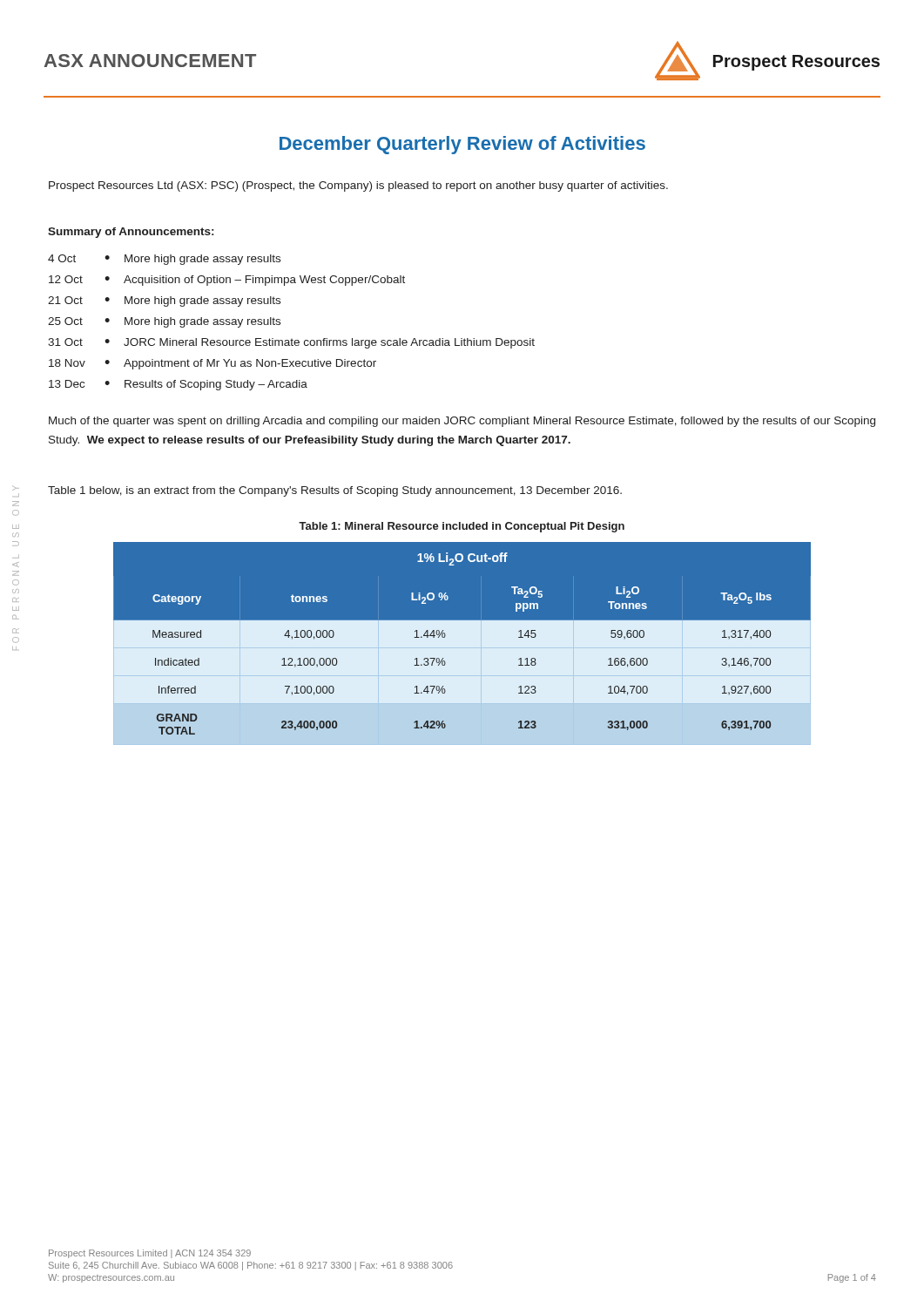Click where it says "Summary of Announcements:"
The height and width of the screenshot is (1307, 924).
(x=131, y=231)
